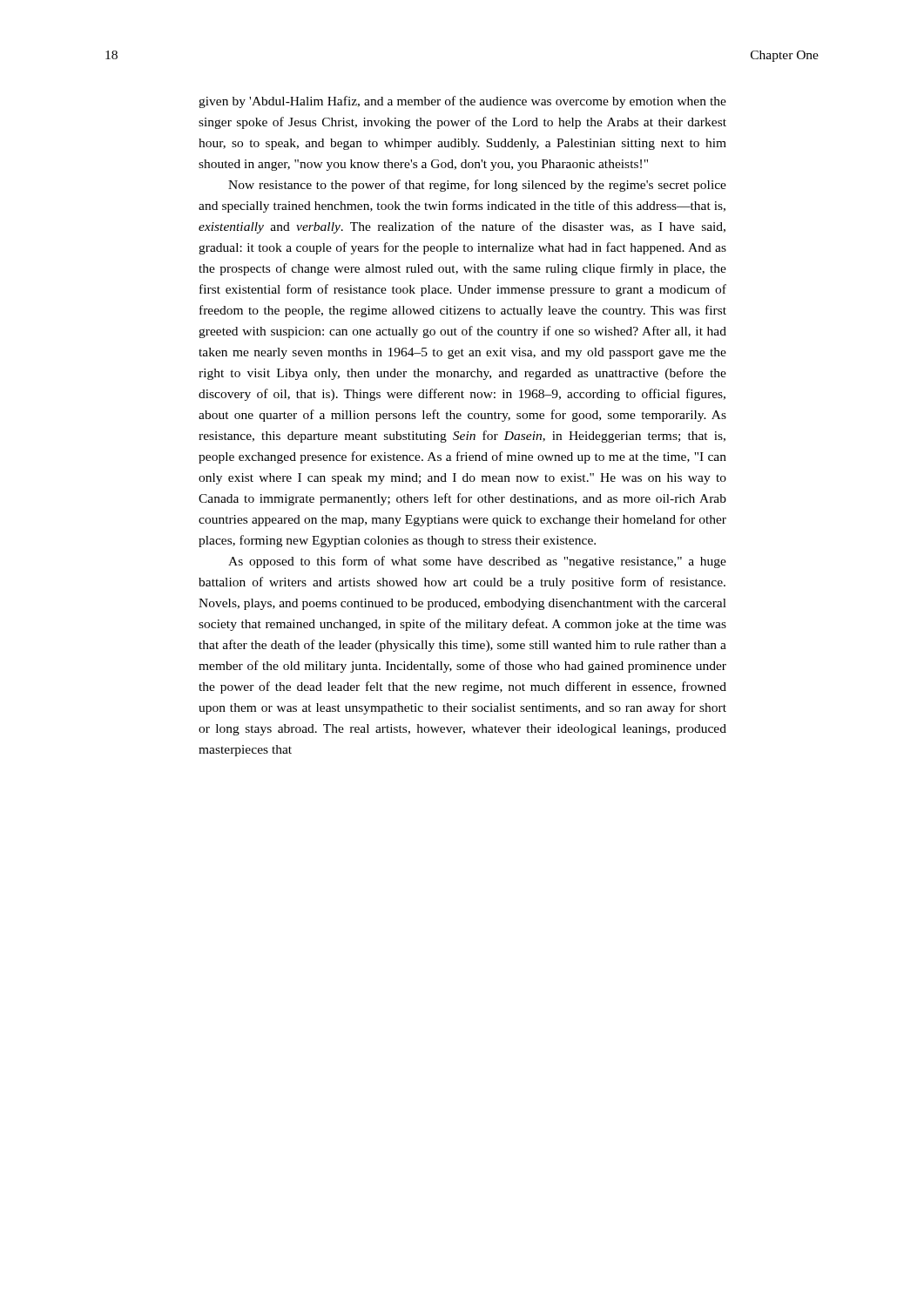
Task: Click on the text starting "given by 'Abdul-Halim Hafiz,"
Action: (462, 132)
